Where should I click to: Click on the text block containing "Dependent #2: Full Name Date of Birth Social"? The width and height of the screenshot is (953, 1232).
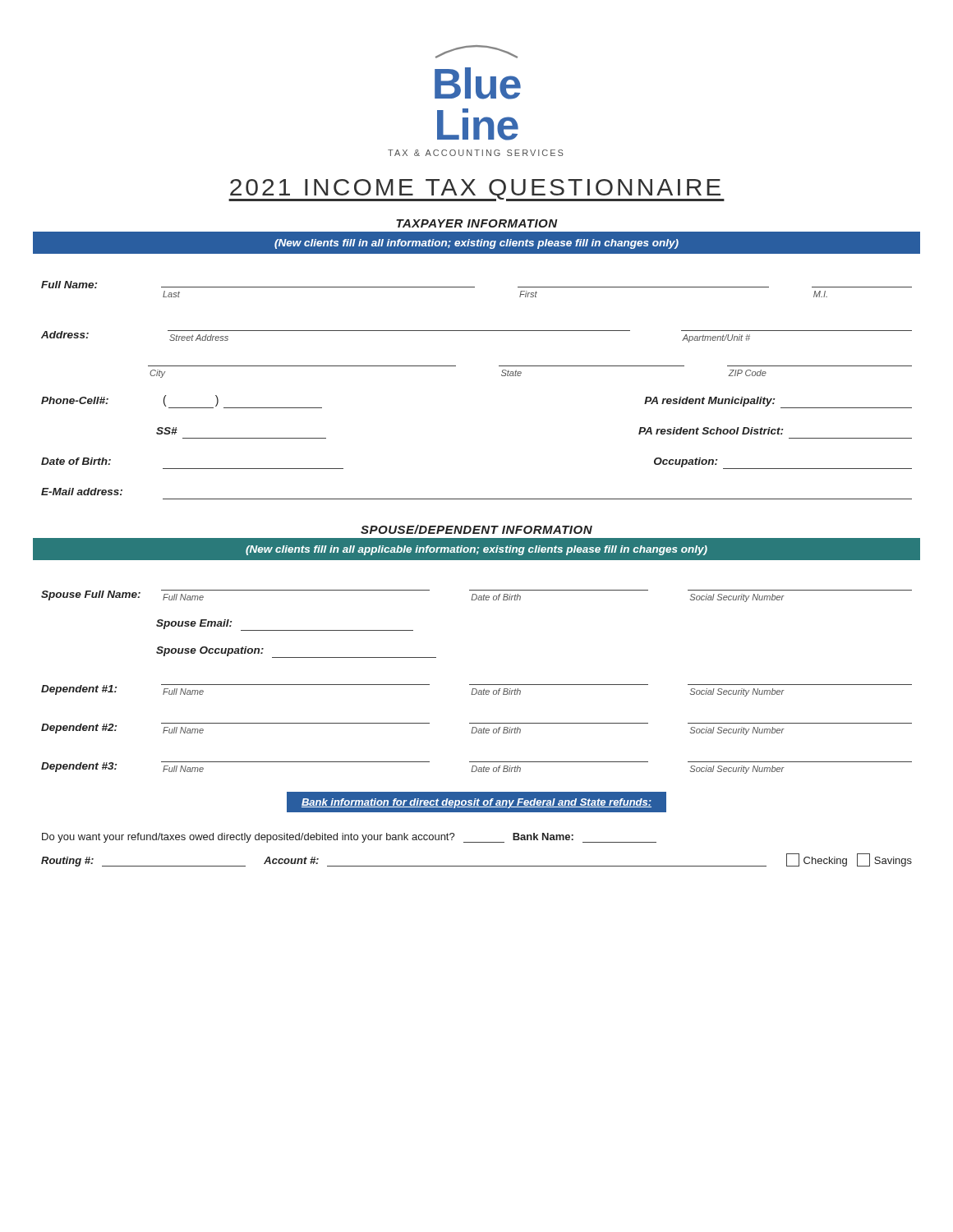click(476, 722)
